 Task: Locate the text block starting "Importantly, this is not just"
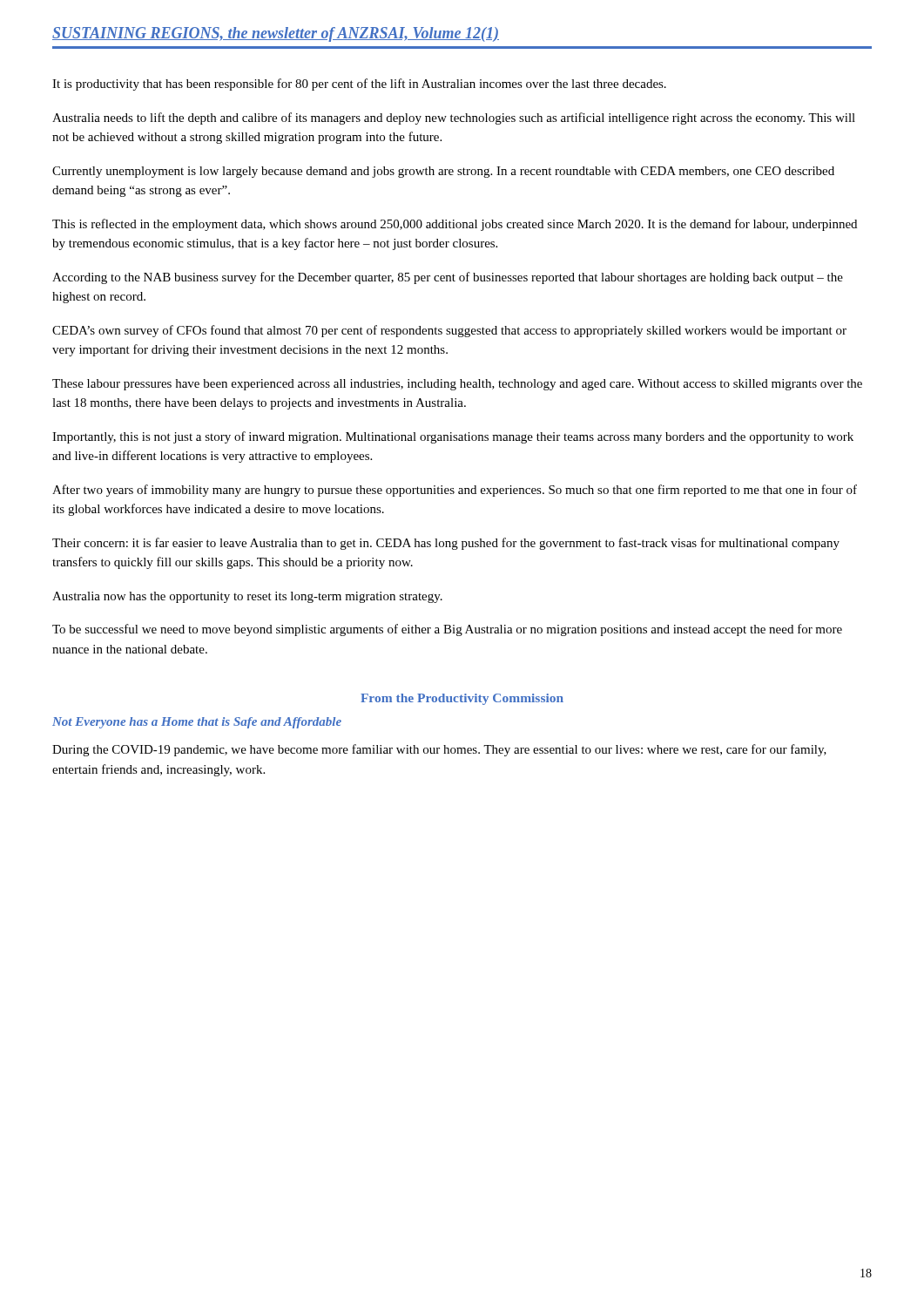pos(453,446)
